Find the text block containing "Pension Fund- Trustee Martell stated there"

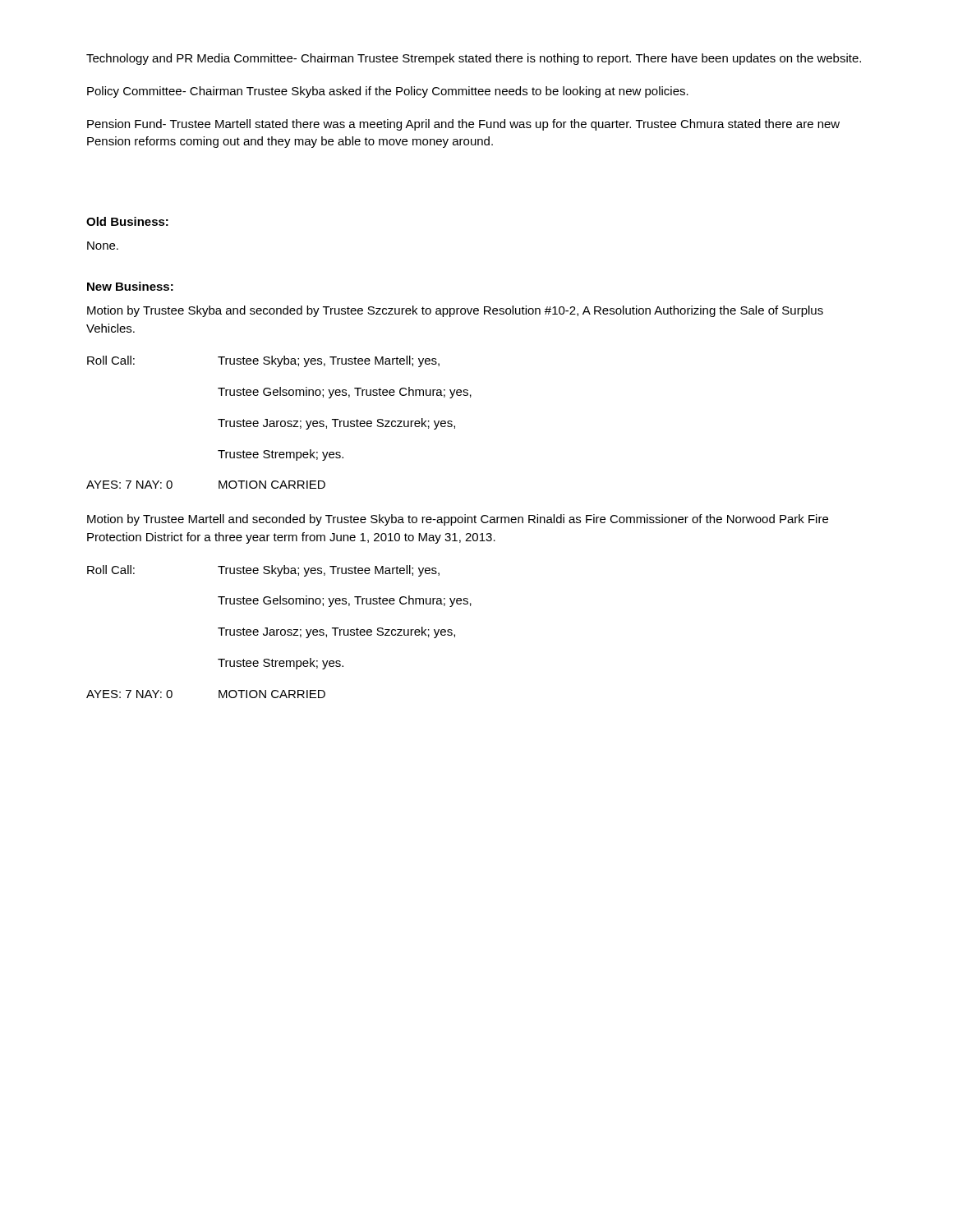[463, 132]
